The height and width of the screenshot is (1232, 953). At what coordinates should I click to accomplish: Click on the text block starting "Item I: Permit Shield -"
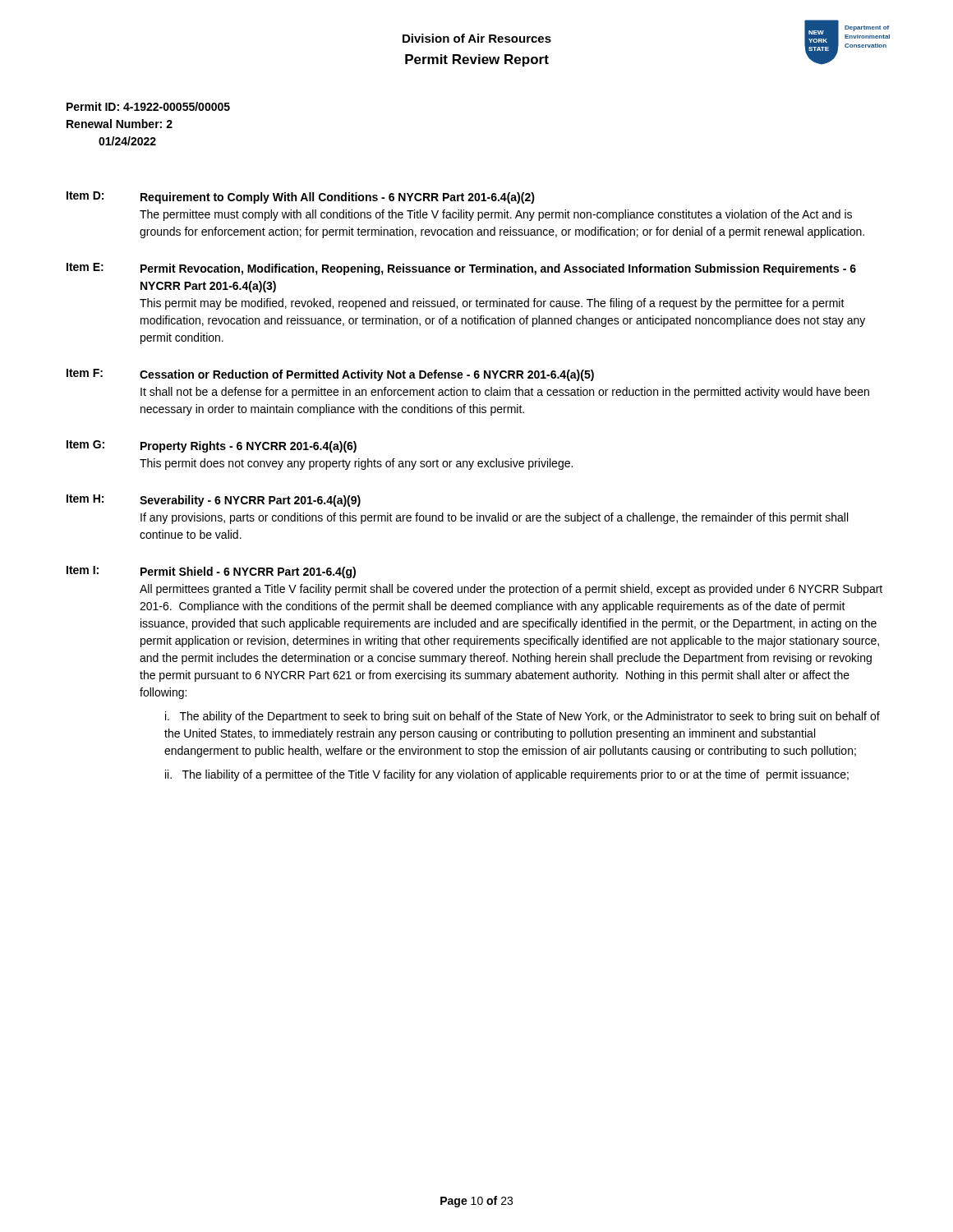476,673
